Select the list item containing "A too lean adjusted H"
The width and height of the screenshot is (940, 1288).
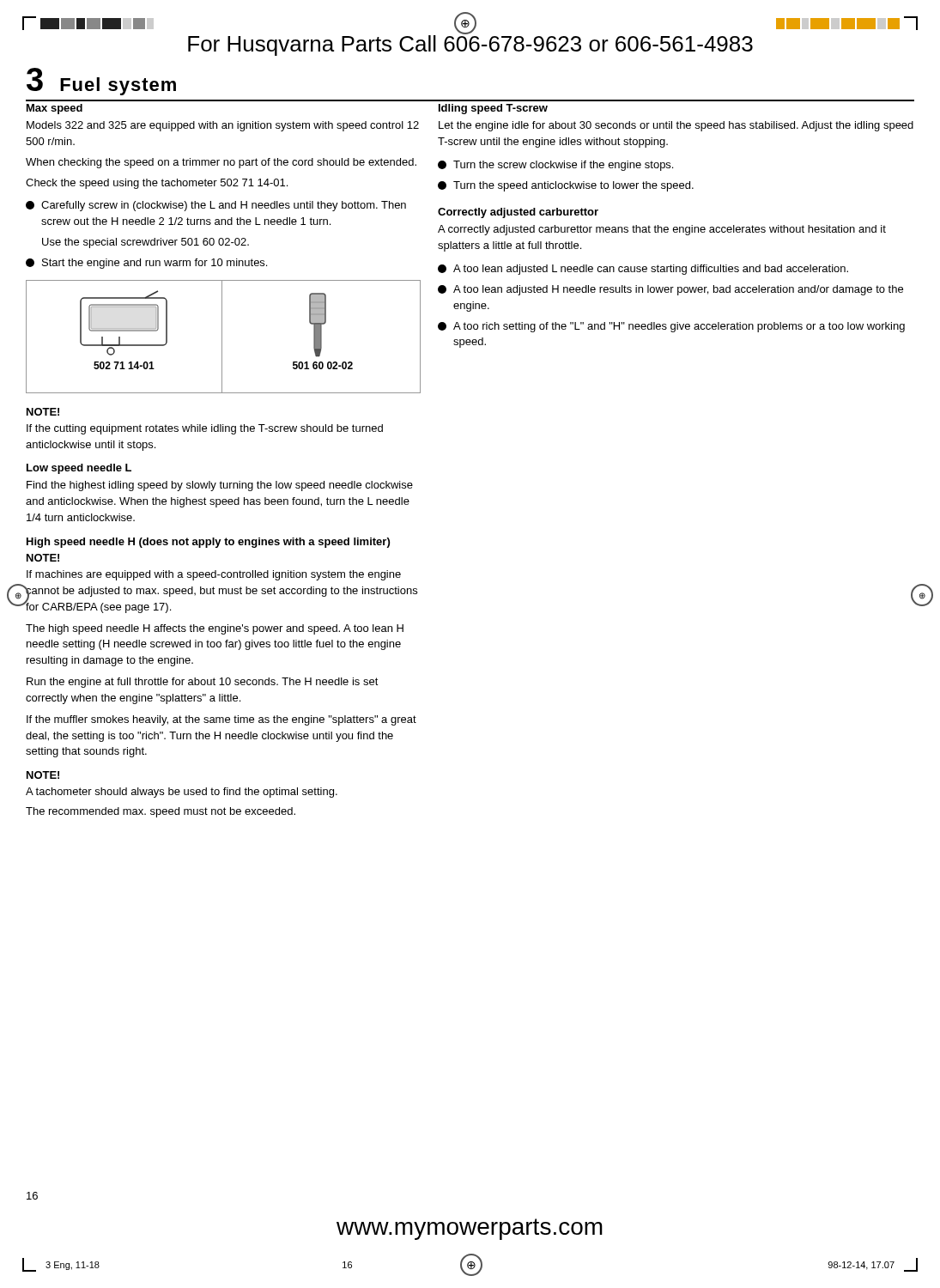point(676,298)
